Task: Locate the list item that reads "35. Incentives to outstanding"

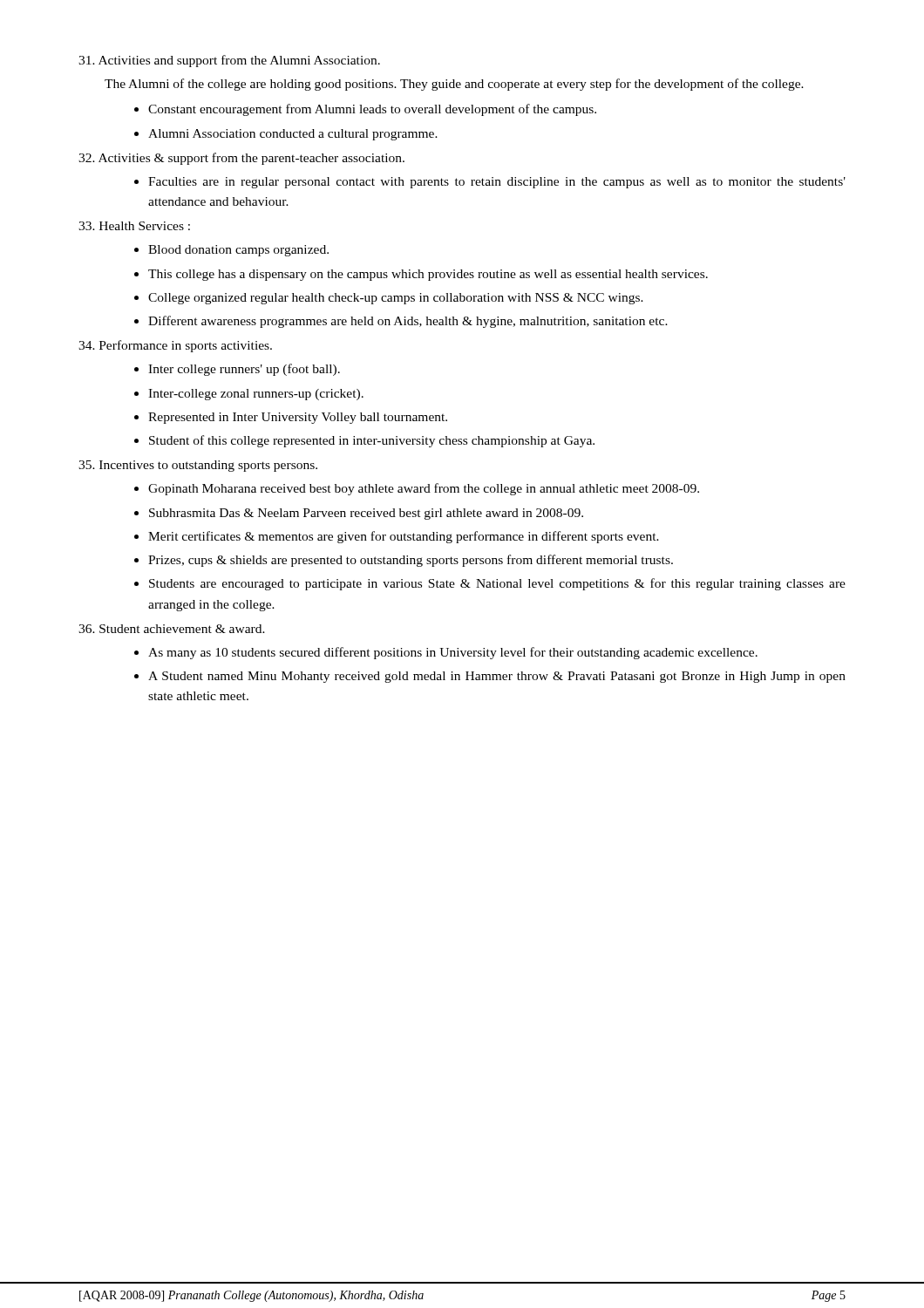Action: coord(198,465)
